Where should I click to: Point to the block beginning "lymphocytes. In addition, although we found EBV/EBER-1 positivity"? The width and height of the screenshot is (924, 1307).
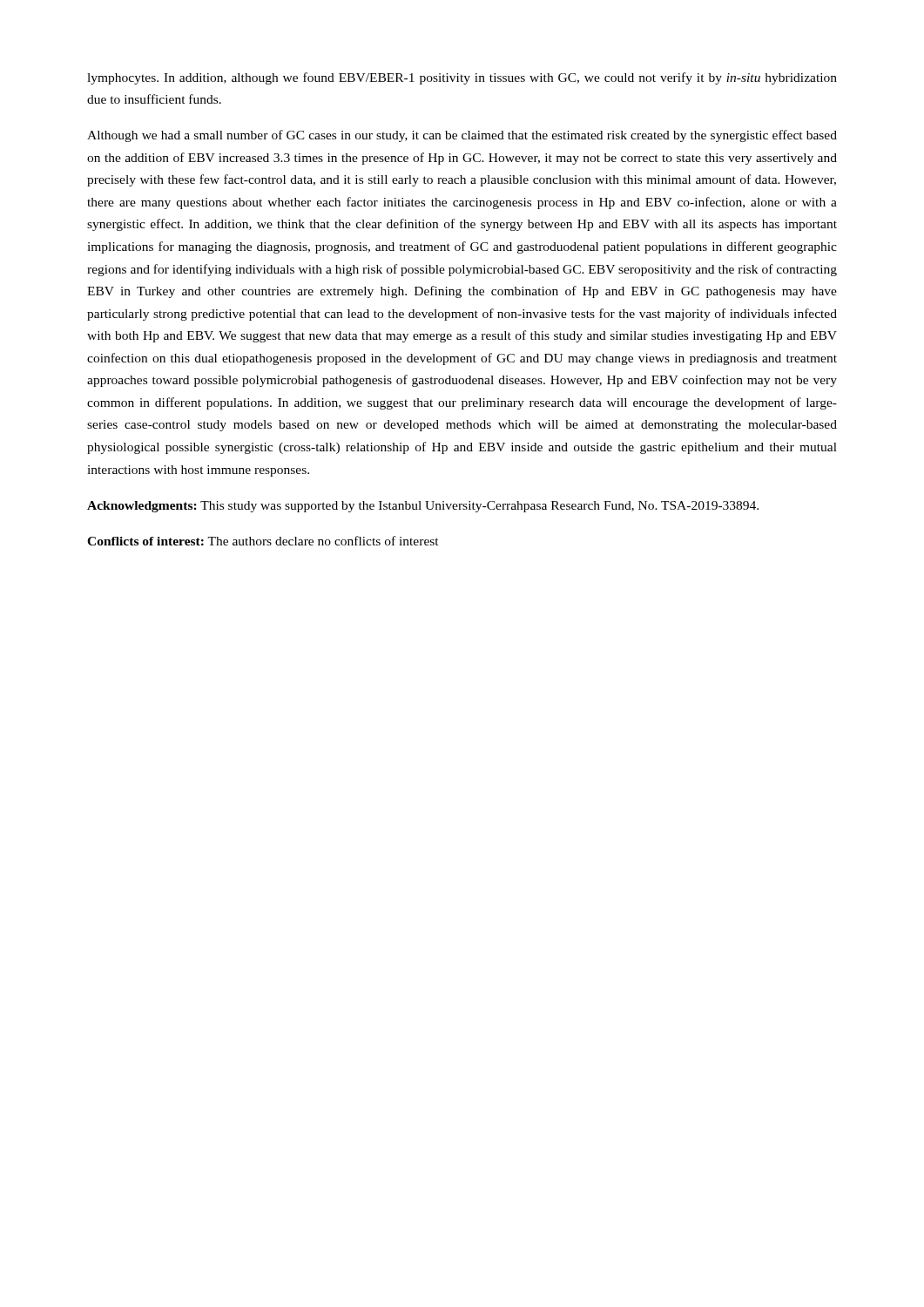[x=462, y=273]
